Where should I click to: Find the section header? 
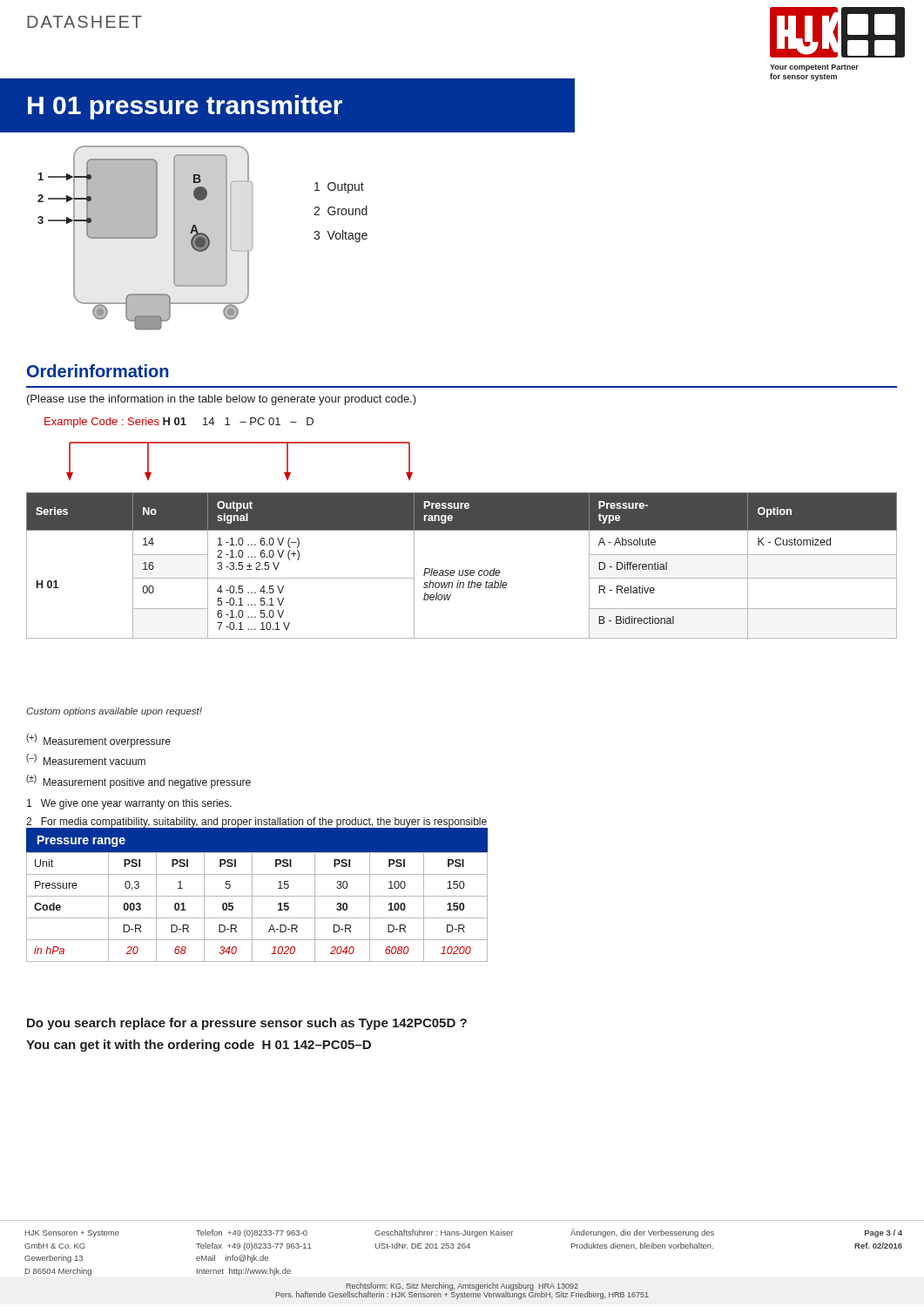pos(98,371)
